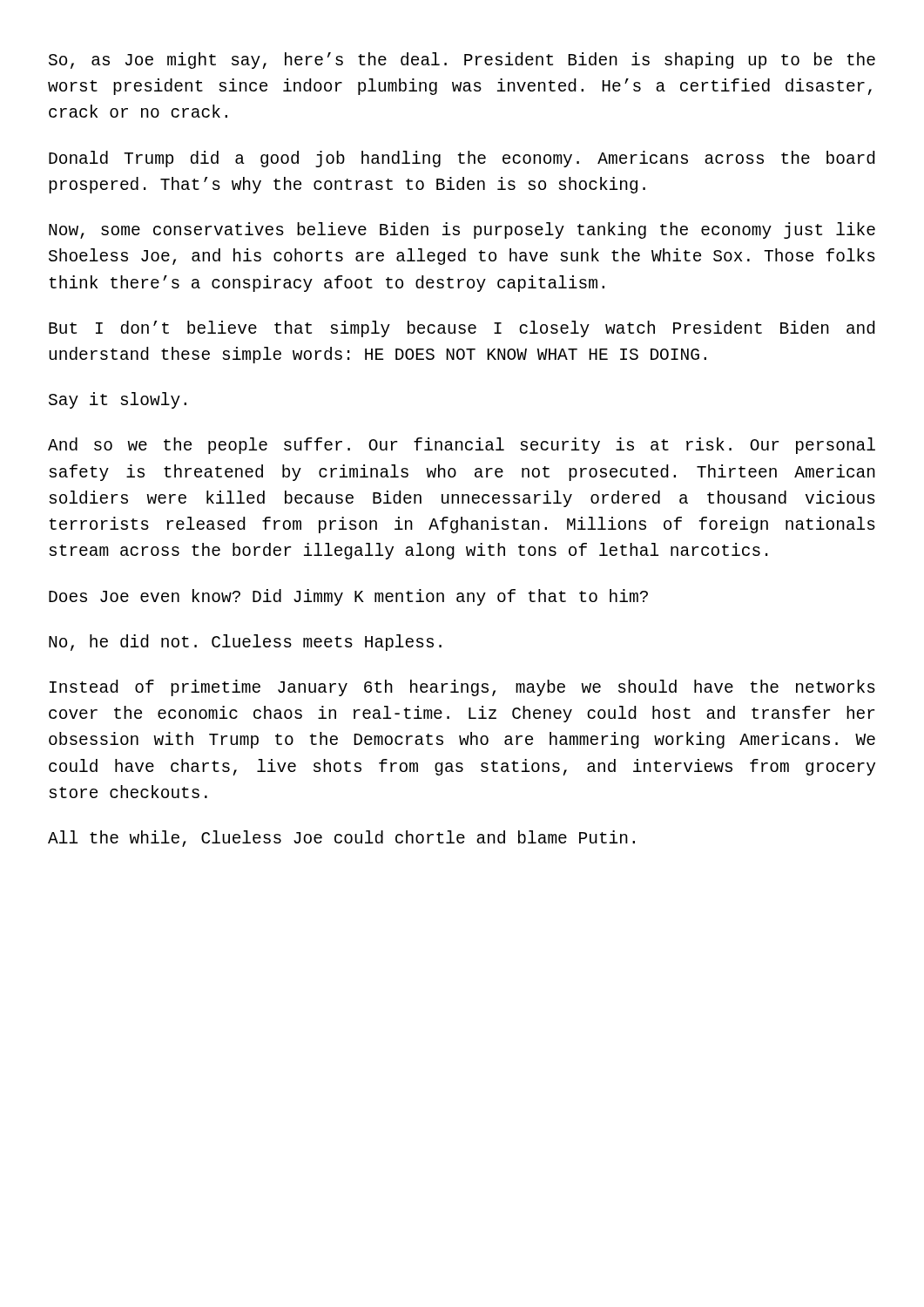Locate the text "Say it slowly."

pos(119,401)
